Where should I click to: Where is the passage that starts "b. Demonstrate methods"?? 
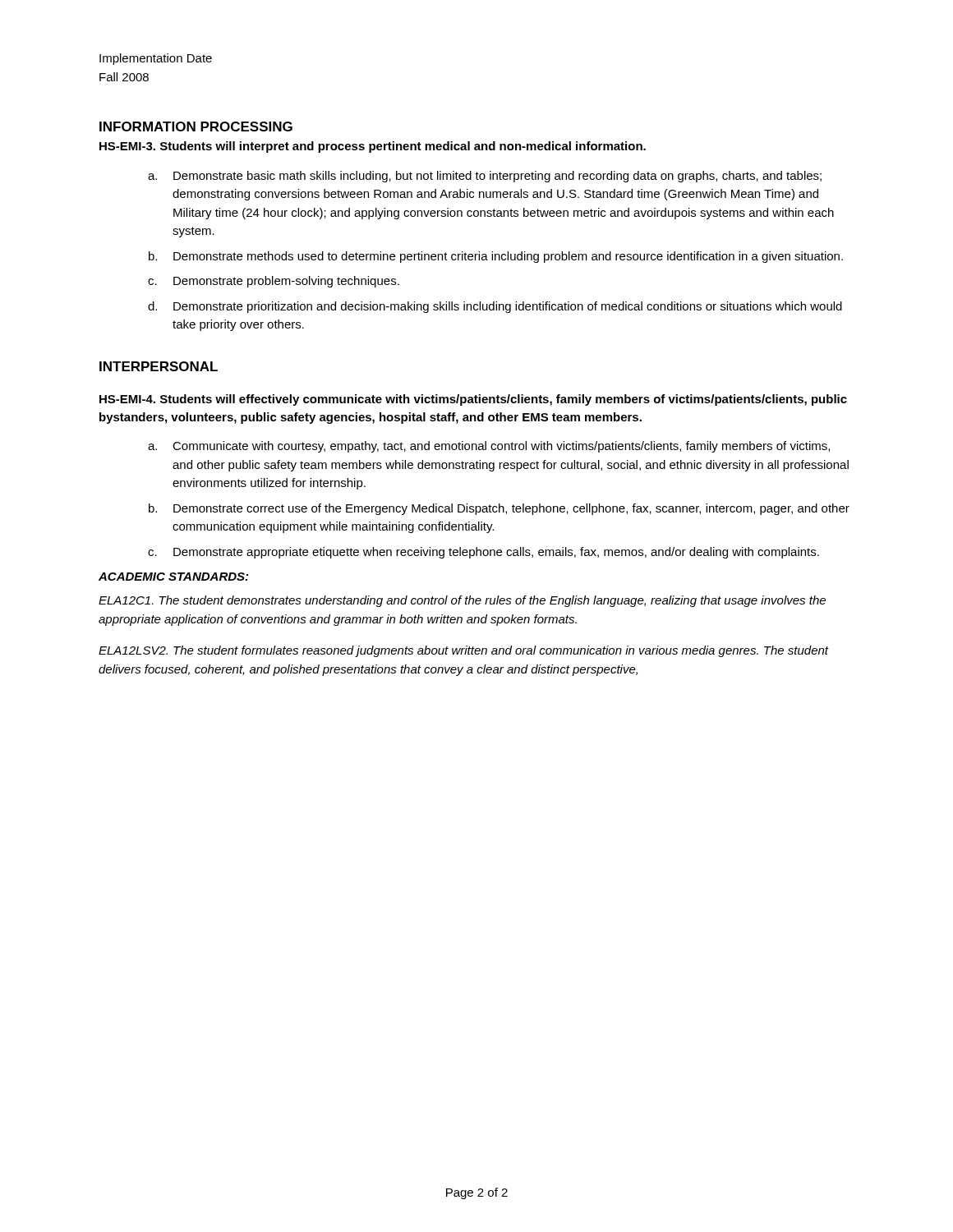[501, 256]
